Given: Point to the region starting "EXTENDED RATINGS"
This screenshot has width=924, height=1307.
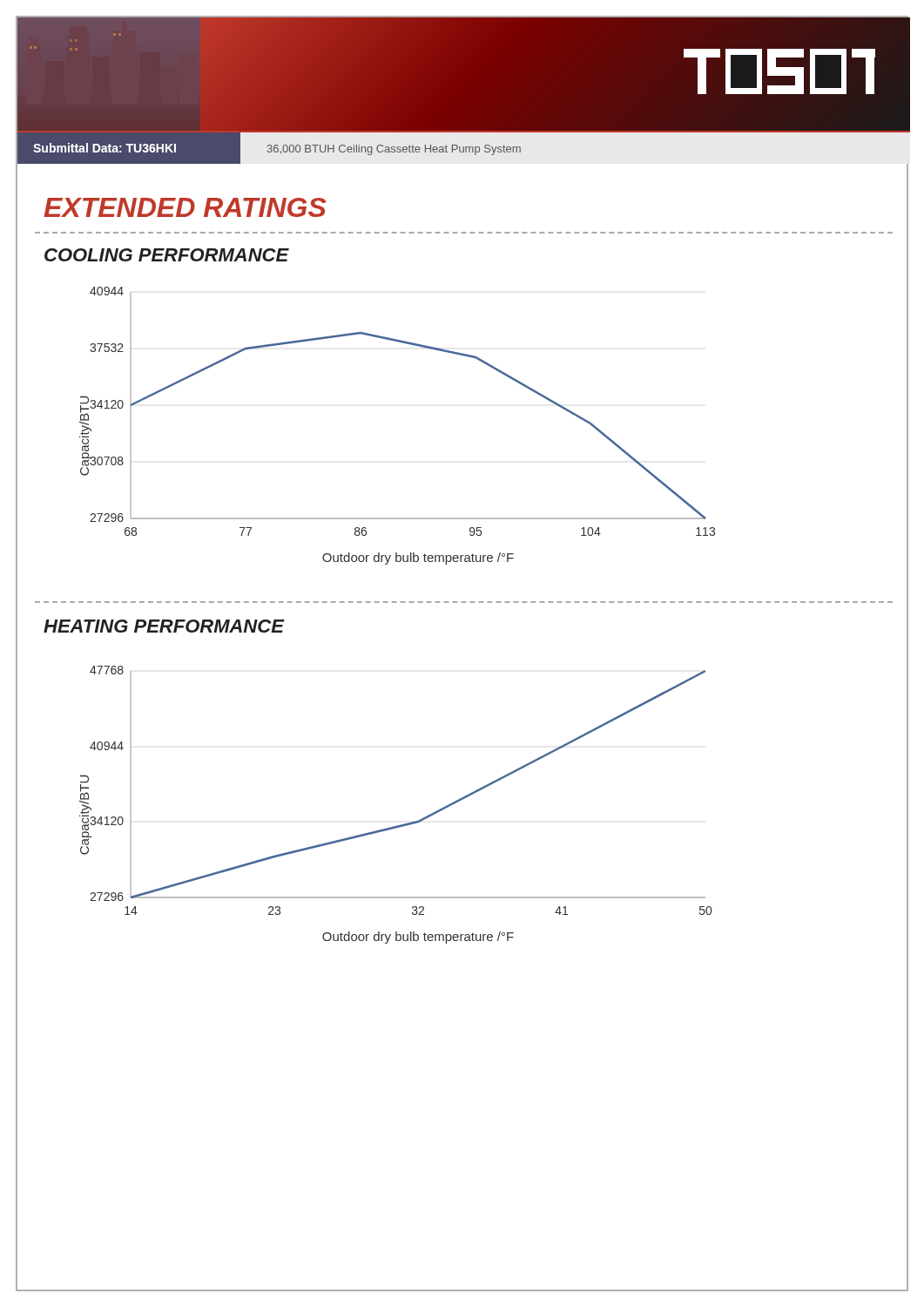Looking at the screenshot, I should [185, 207].
